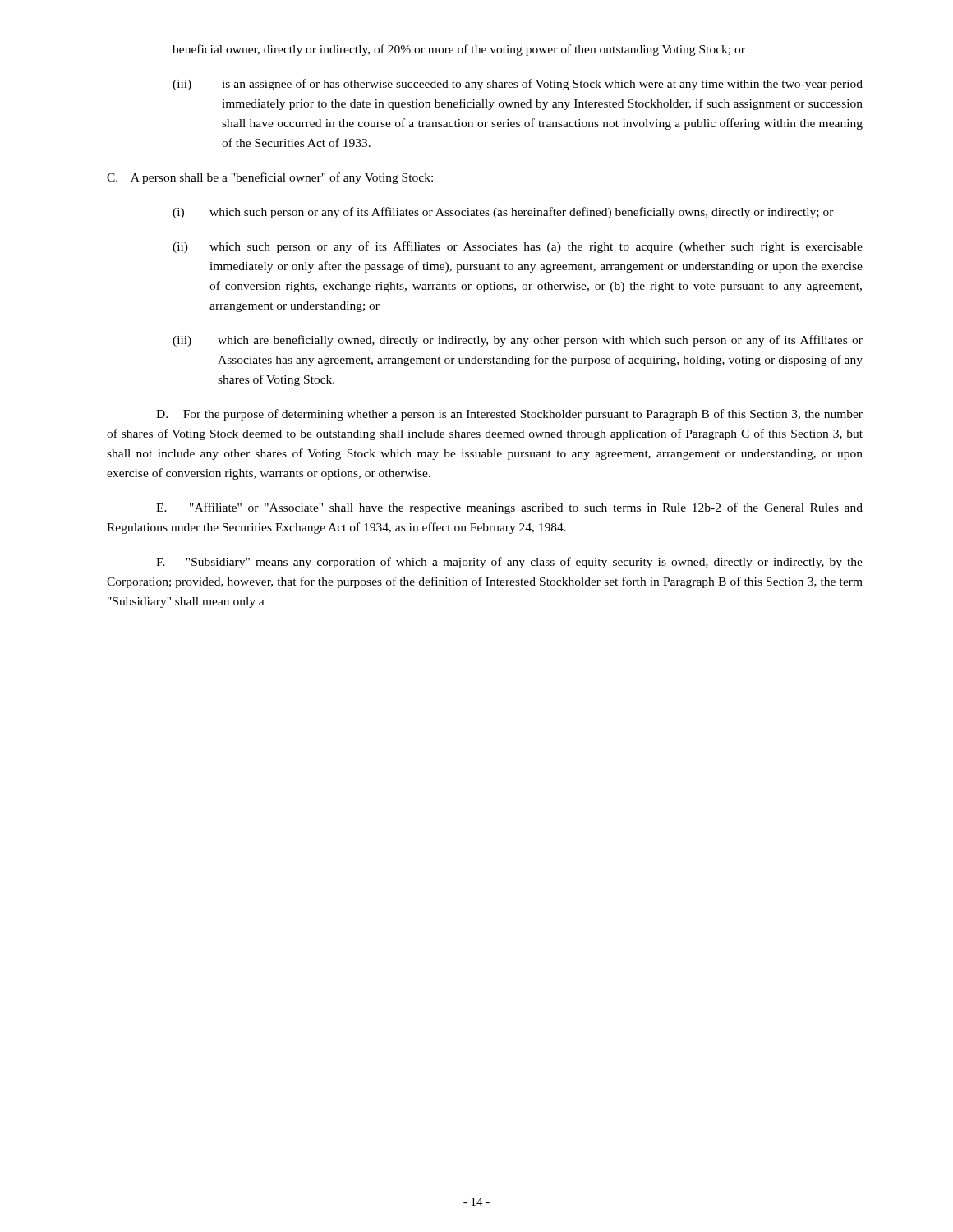Locate the region starting "(iii)which are beneficially owned, directly or indirectly,"
The height and width of the screenshot is (1232, 953).
(518, 360)
